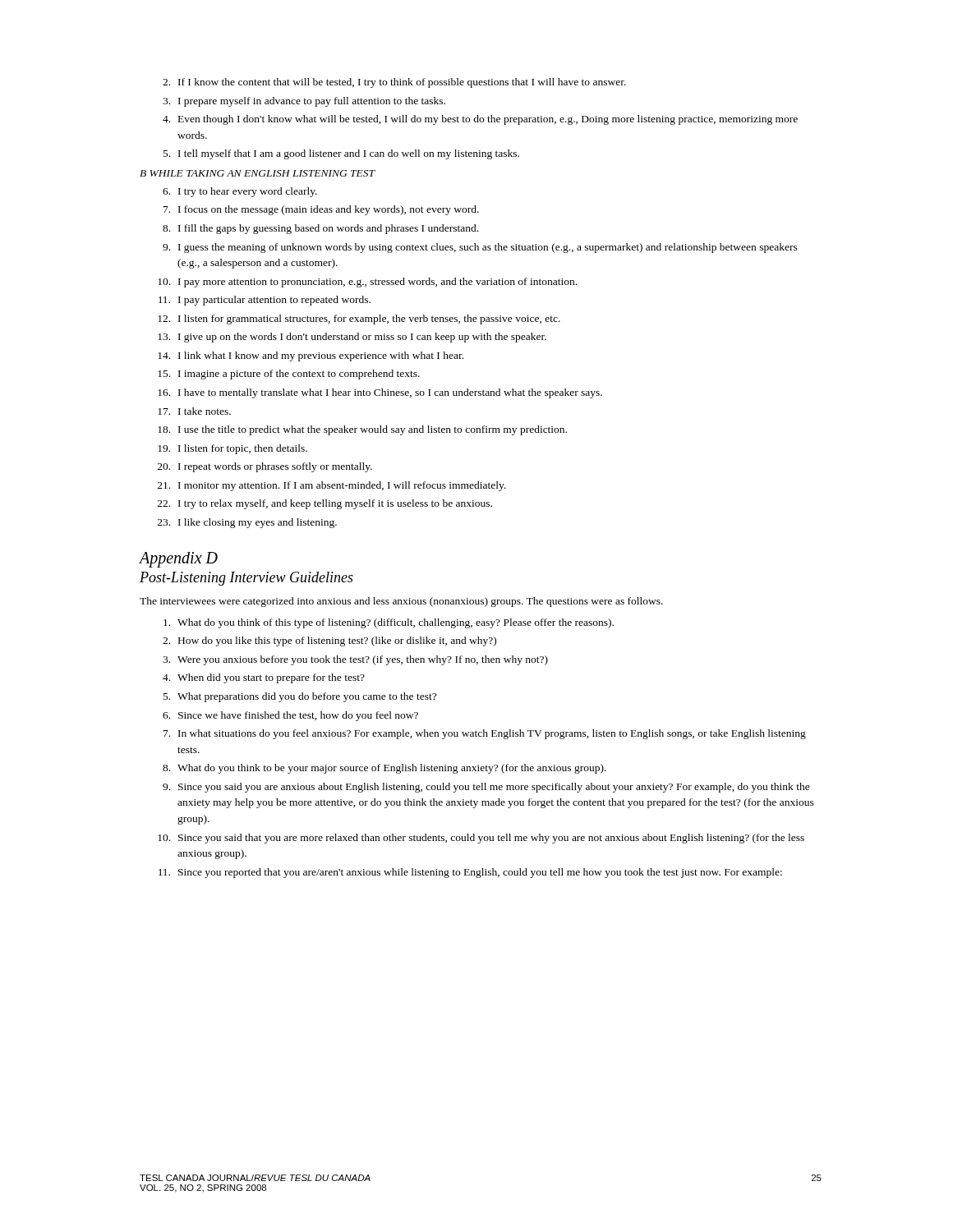Click where it says "Post-Listening Interview Guidelines"
Viewport: 953px width, 1232px height.
point(246,577)
